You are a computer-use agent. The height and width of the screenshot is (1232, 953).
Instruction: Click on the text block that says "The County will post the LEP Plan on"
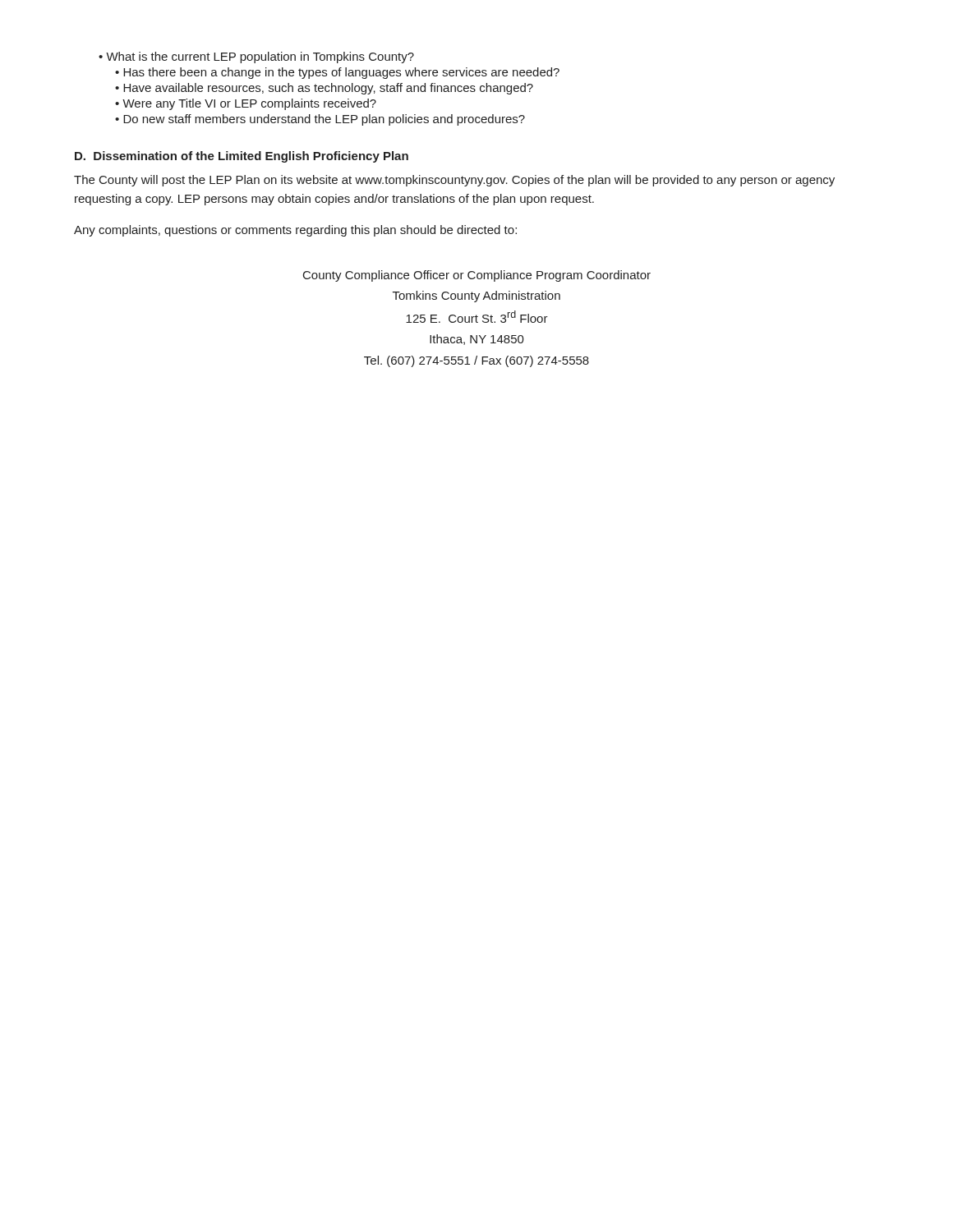[x=454, y=189]
